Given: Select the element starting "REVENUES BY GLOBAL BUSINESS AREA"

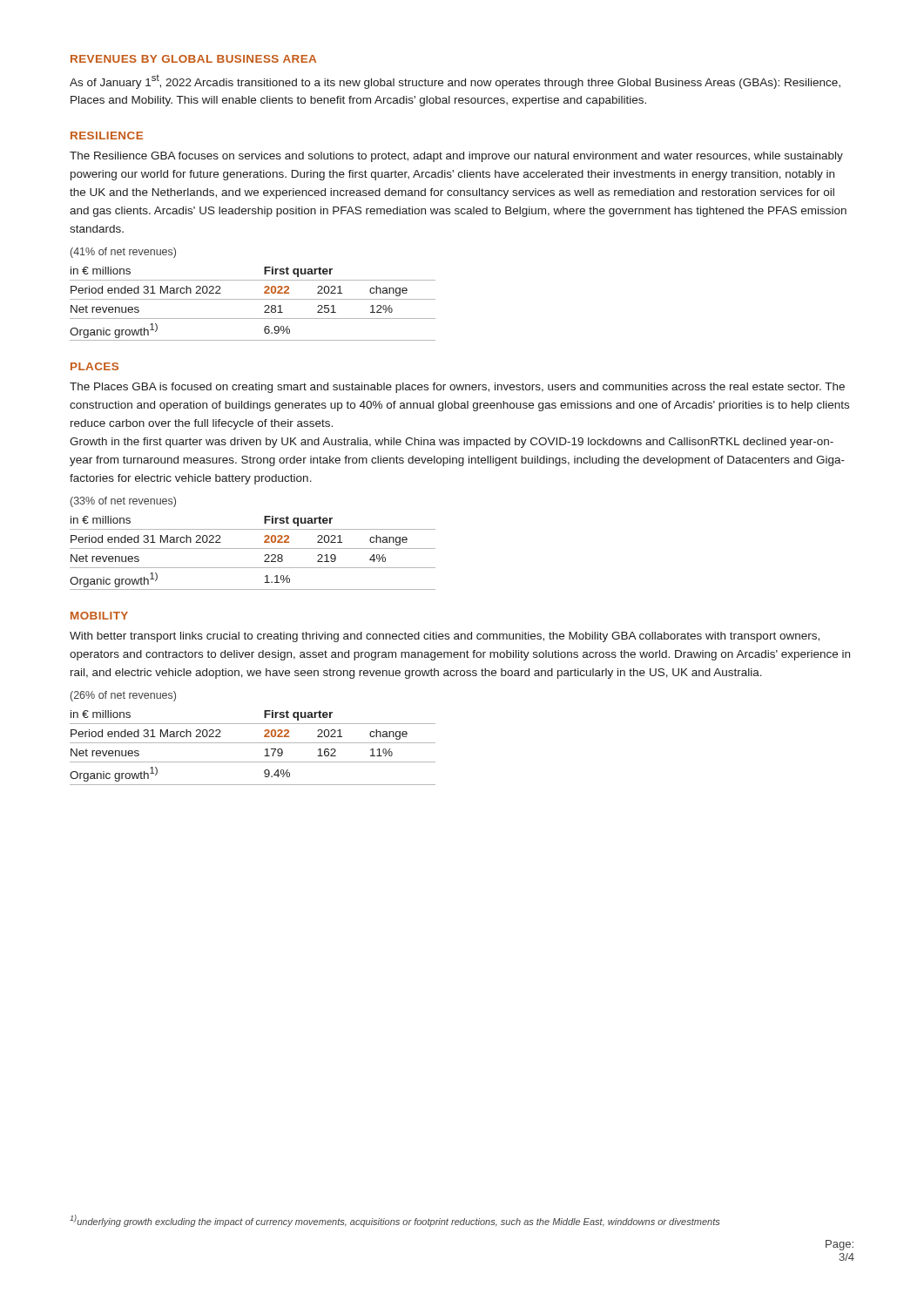Looking at the screenshot, I should click(x=193, y=59).
